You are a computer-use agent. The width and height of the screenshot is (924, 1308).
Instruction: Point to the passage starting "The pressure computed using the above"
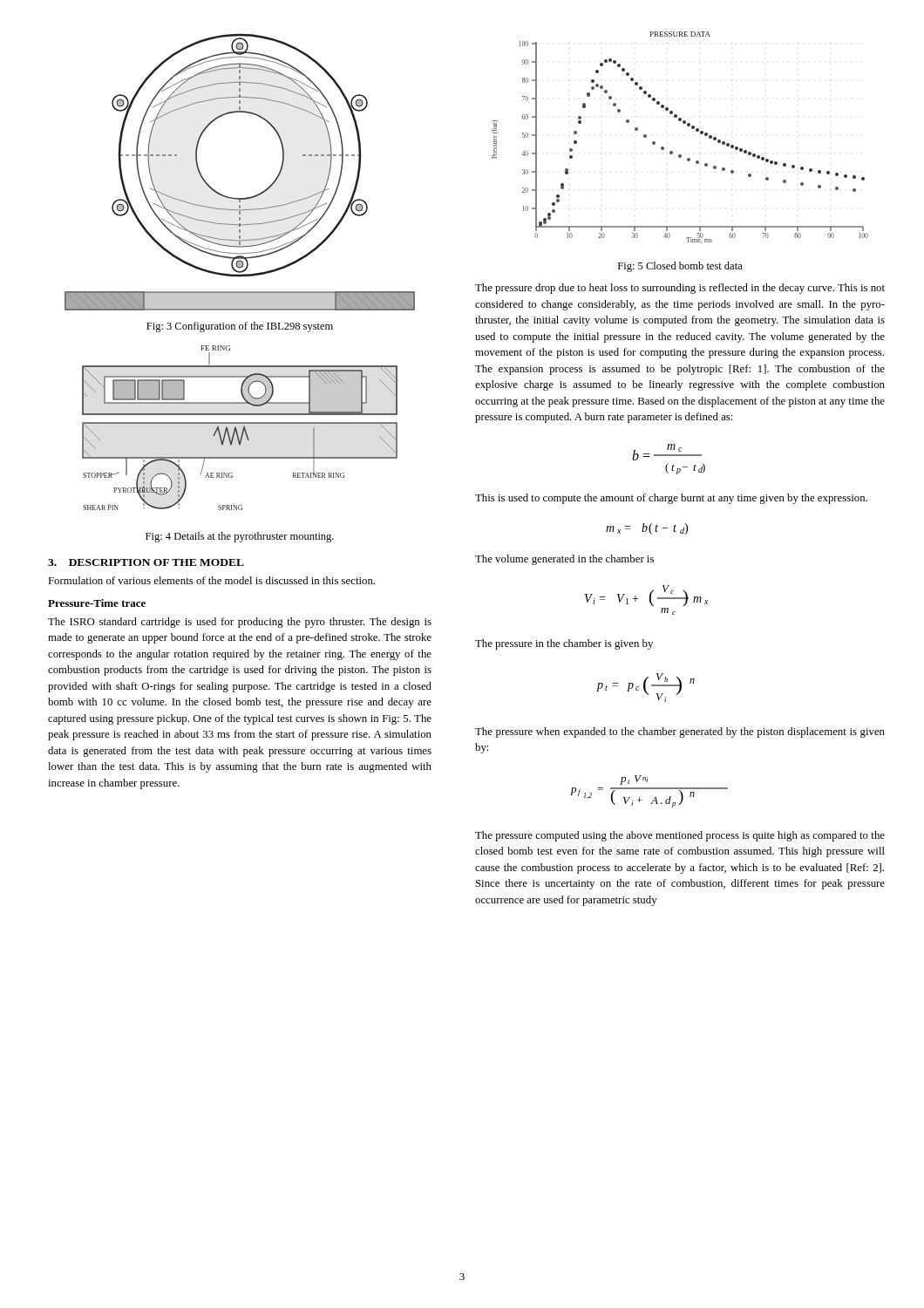[680, 867]
